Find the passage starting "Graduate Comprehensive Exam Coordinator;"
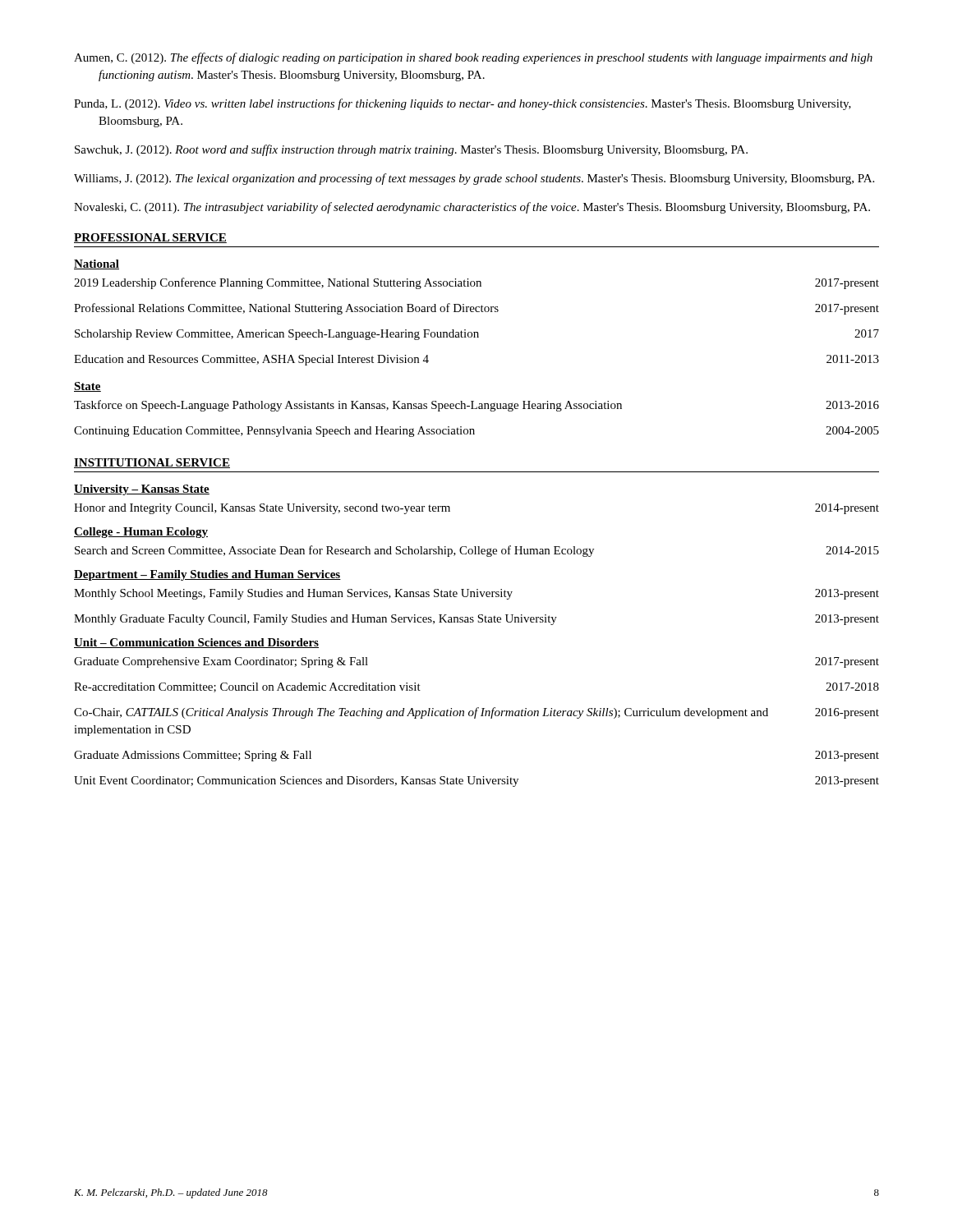 [x=221, y=662]
